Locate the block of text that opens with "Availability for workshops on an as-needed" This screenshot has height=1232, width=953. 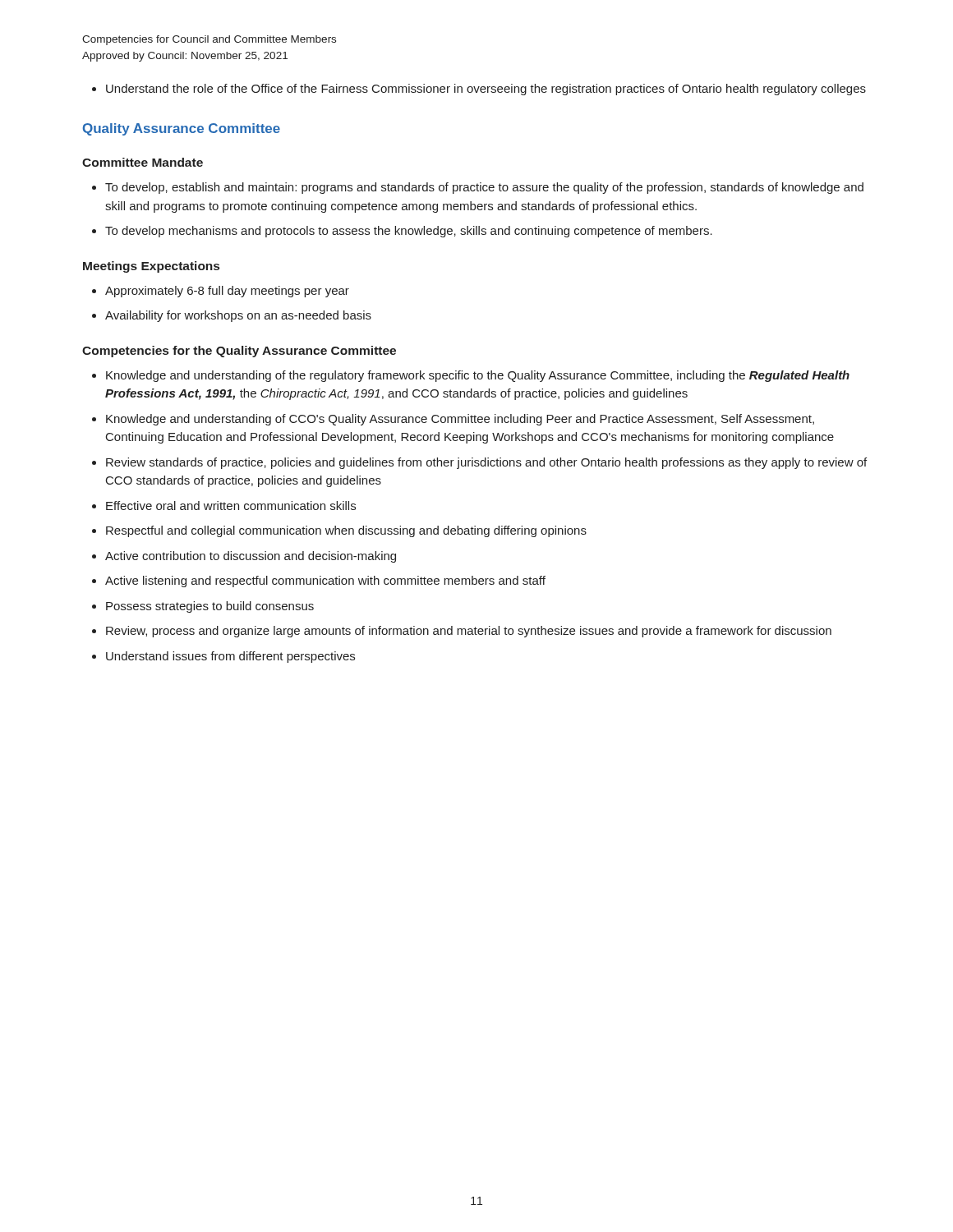click(x=232, y=316)
